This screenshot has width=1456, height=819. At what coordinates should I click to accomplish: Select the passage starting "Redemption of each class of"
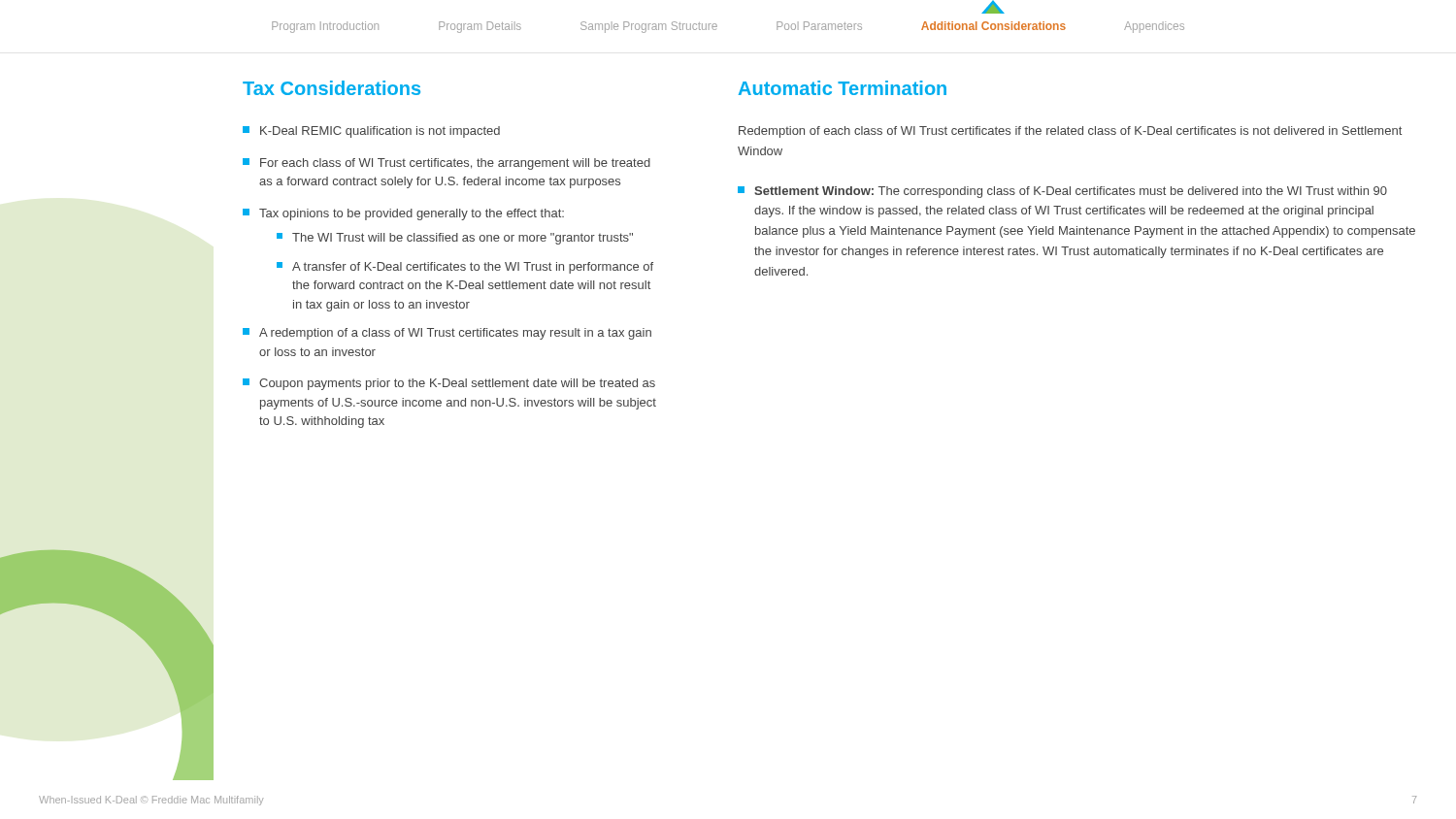tap(1070, 141)
